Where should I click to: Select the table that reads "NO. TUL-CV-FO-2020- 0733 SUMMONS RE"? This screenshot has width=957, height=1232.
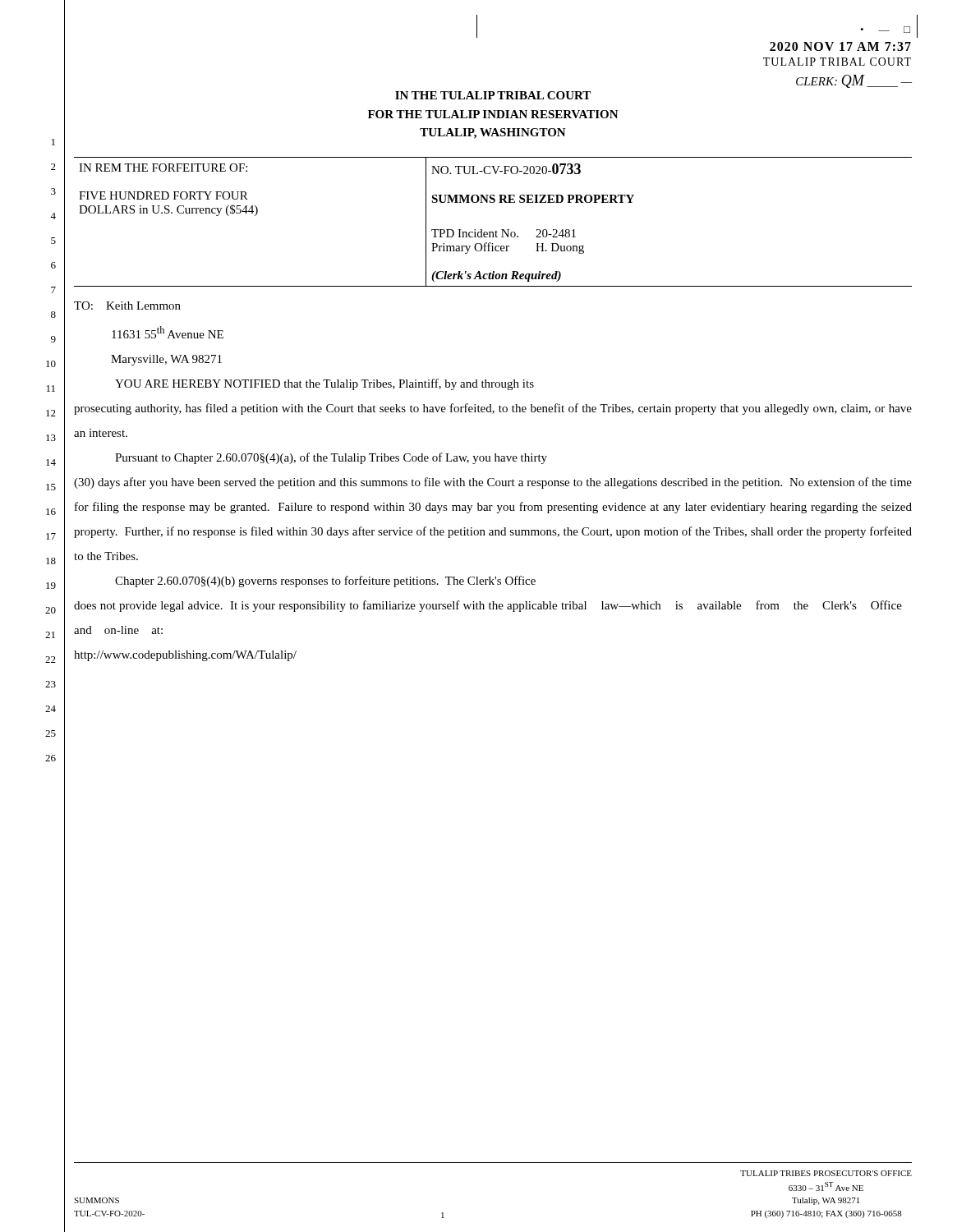point(493,221)
